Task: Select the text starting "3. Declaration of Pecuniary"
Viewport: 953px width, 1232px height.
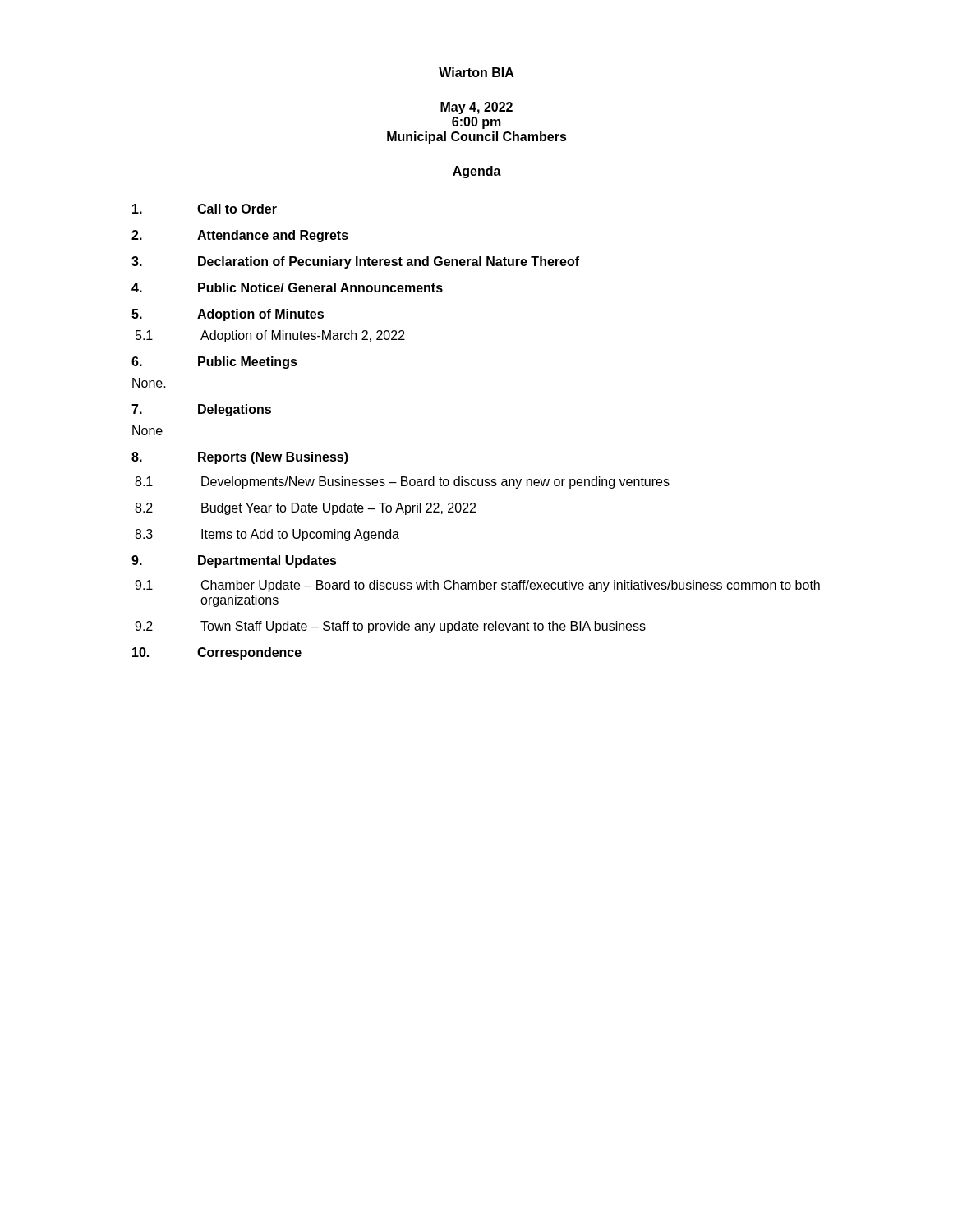Action: click(x=476, y=262)
